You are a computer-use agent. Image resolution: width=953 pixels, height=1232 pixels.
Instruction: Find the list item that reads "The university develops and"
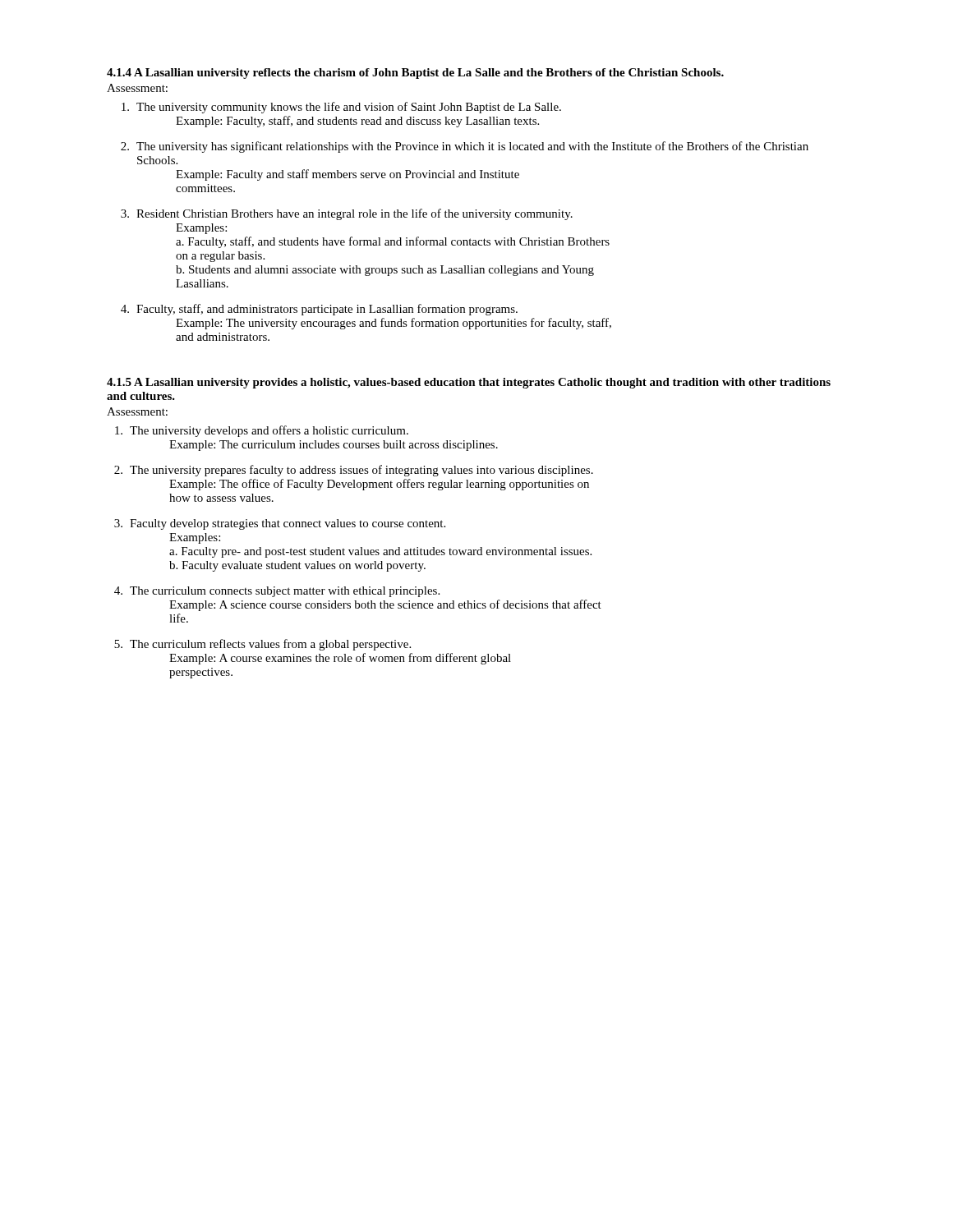coord(476,438)
